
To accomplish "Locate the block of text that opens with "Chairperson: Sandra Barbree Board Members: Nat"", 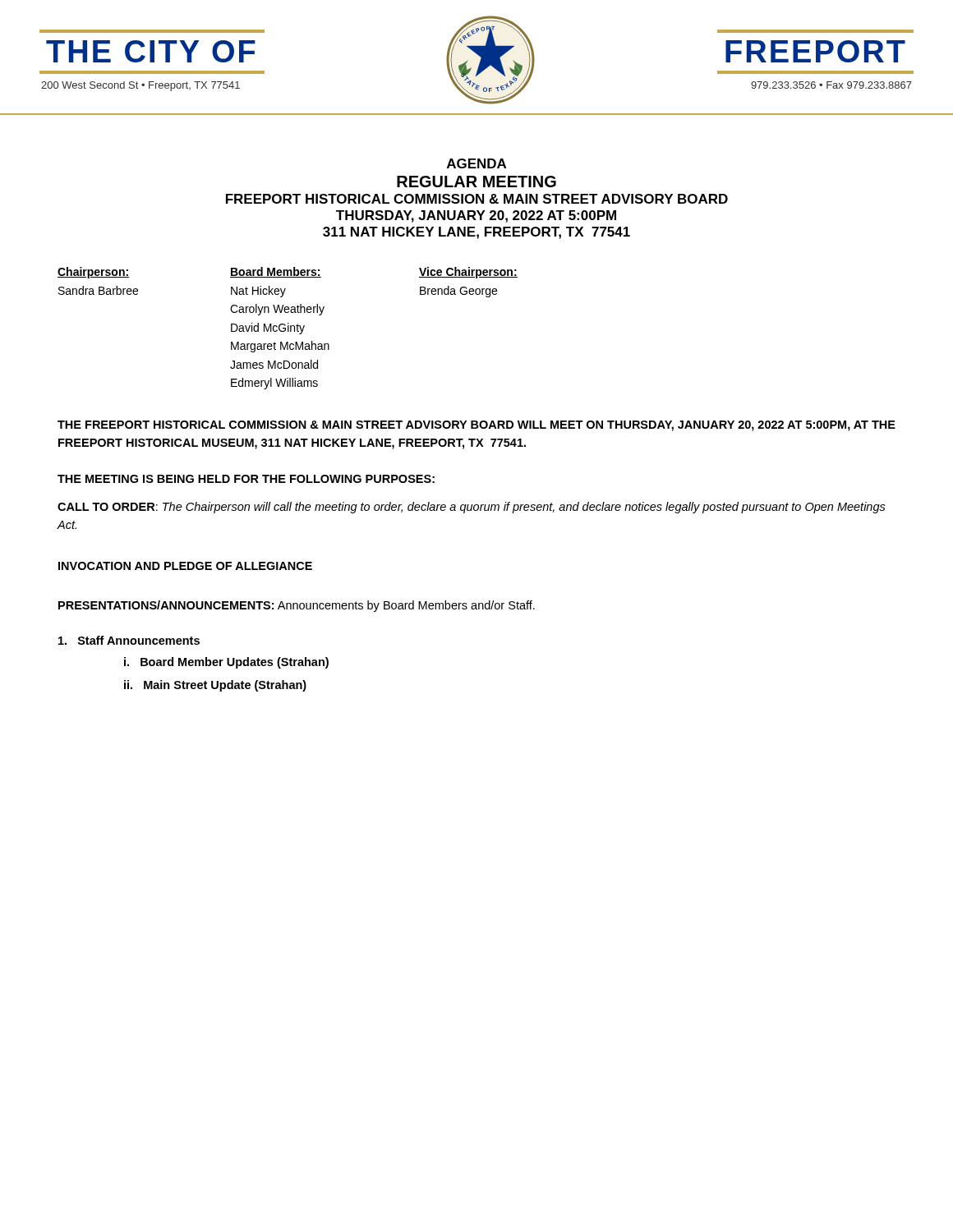I will (288, 273).
